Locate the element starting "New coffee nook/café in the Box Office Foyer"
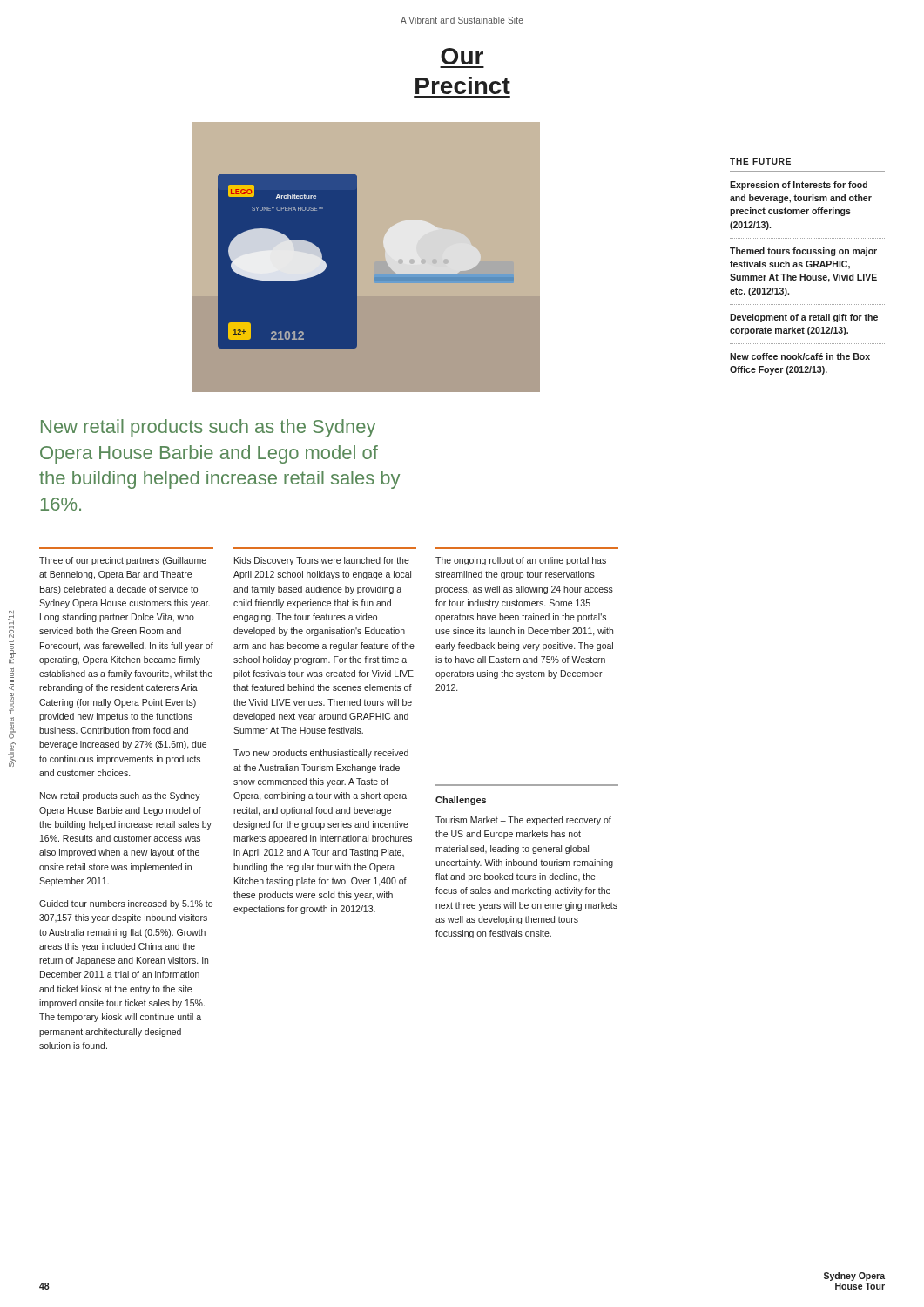This screenshot has width=924, height=1307. pyautogui.click(x=800, y=363)
